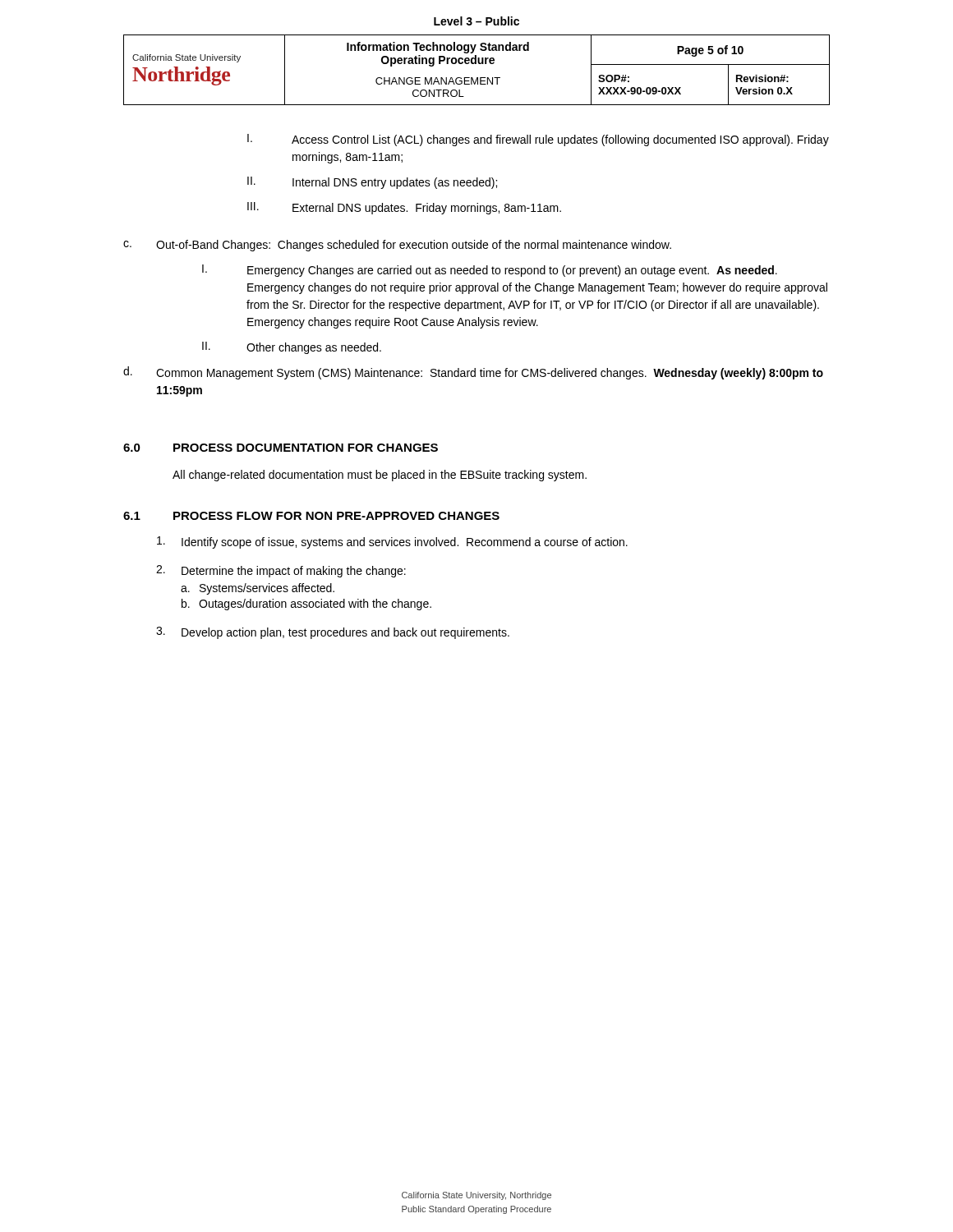Locate the list item that says "III. External DNS updates. Friday"

pos(538,208)
